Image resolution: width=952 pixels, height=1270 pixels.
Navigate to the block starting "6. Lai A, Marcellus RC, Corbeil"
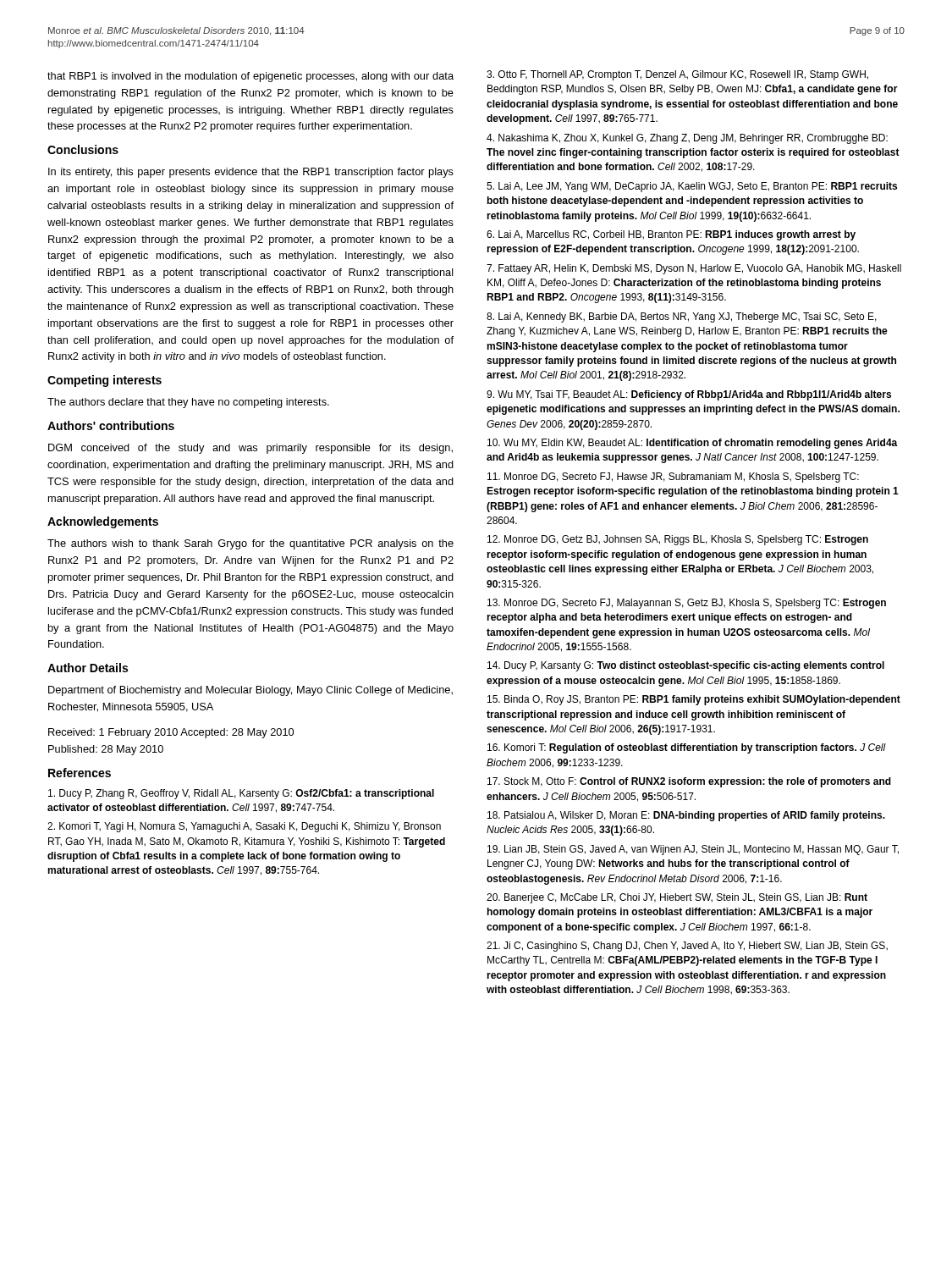pos(673,242)
